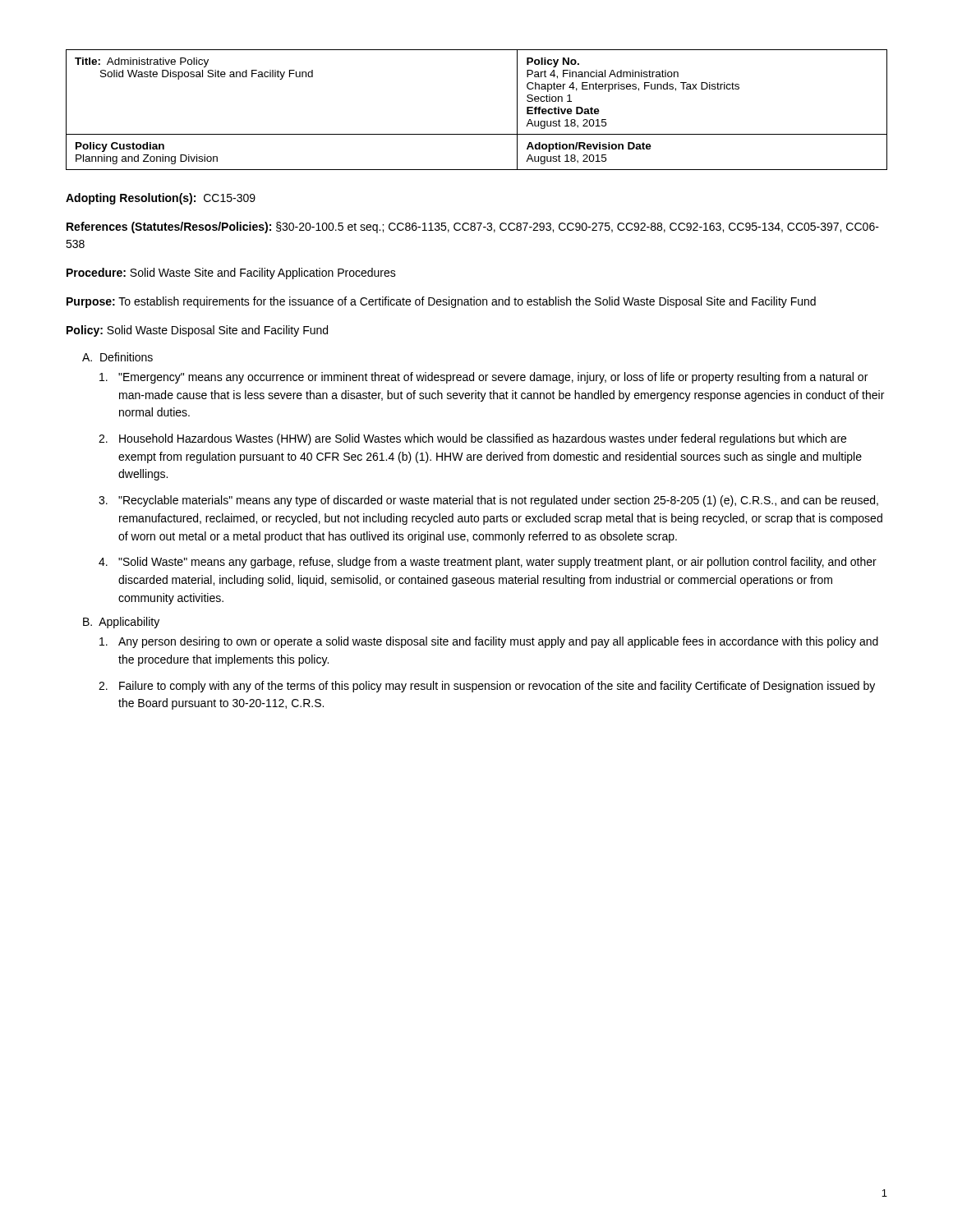This screenshot has width=953, height=1232.
Task: Click on the text block with the text "Procedure: Solid Waste Site and Facility Application"
Action: (231, 273)
